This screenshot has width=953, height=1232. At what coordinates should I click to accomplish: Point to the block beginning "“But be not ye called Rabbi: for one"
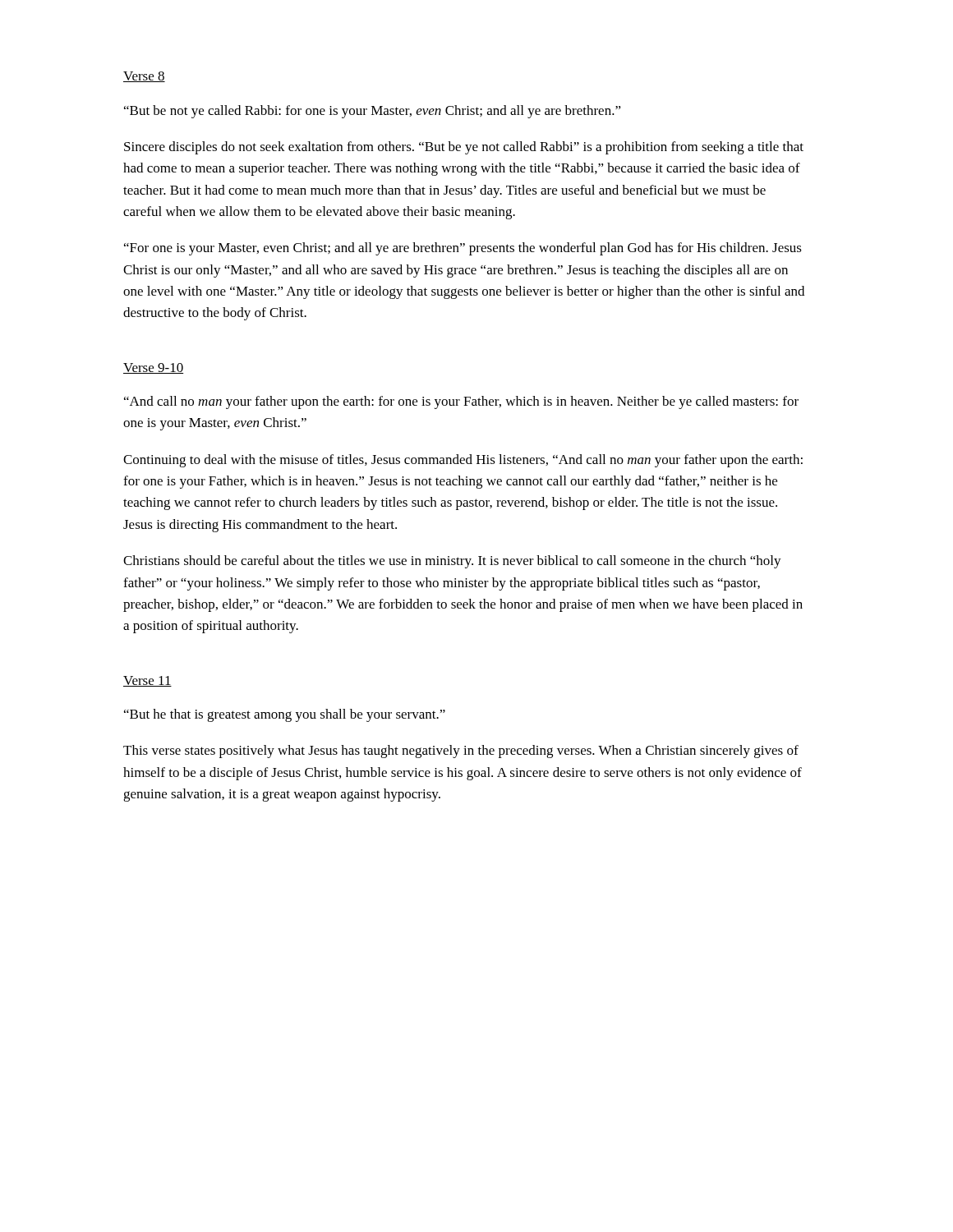pos(372,110)
